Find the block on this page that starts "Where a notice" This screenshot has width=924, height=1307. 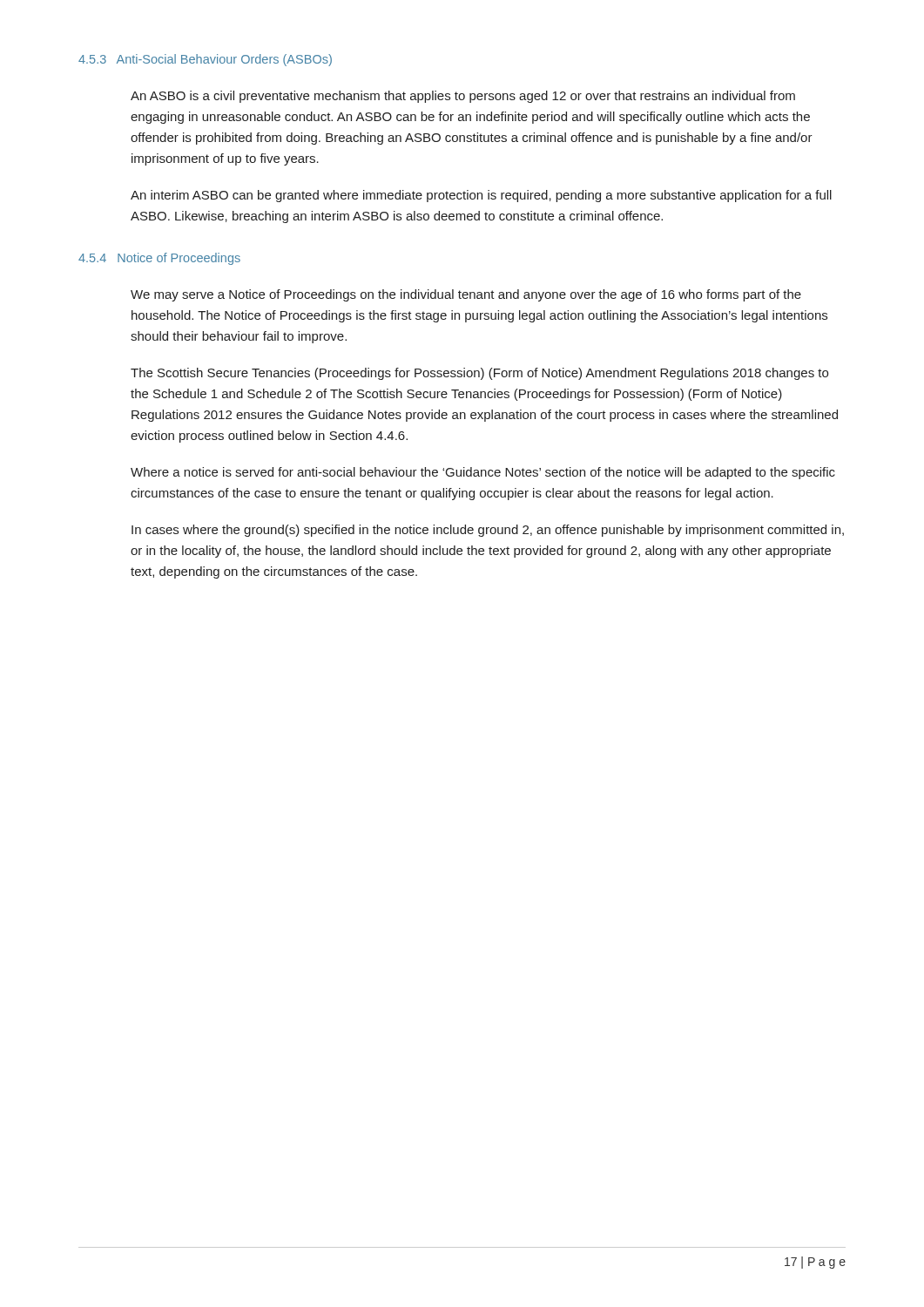click(483, 482)
